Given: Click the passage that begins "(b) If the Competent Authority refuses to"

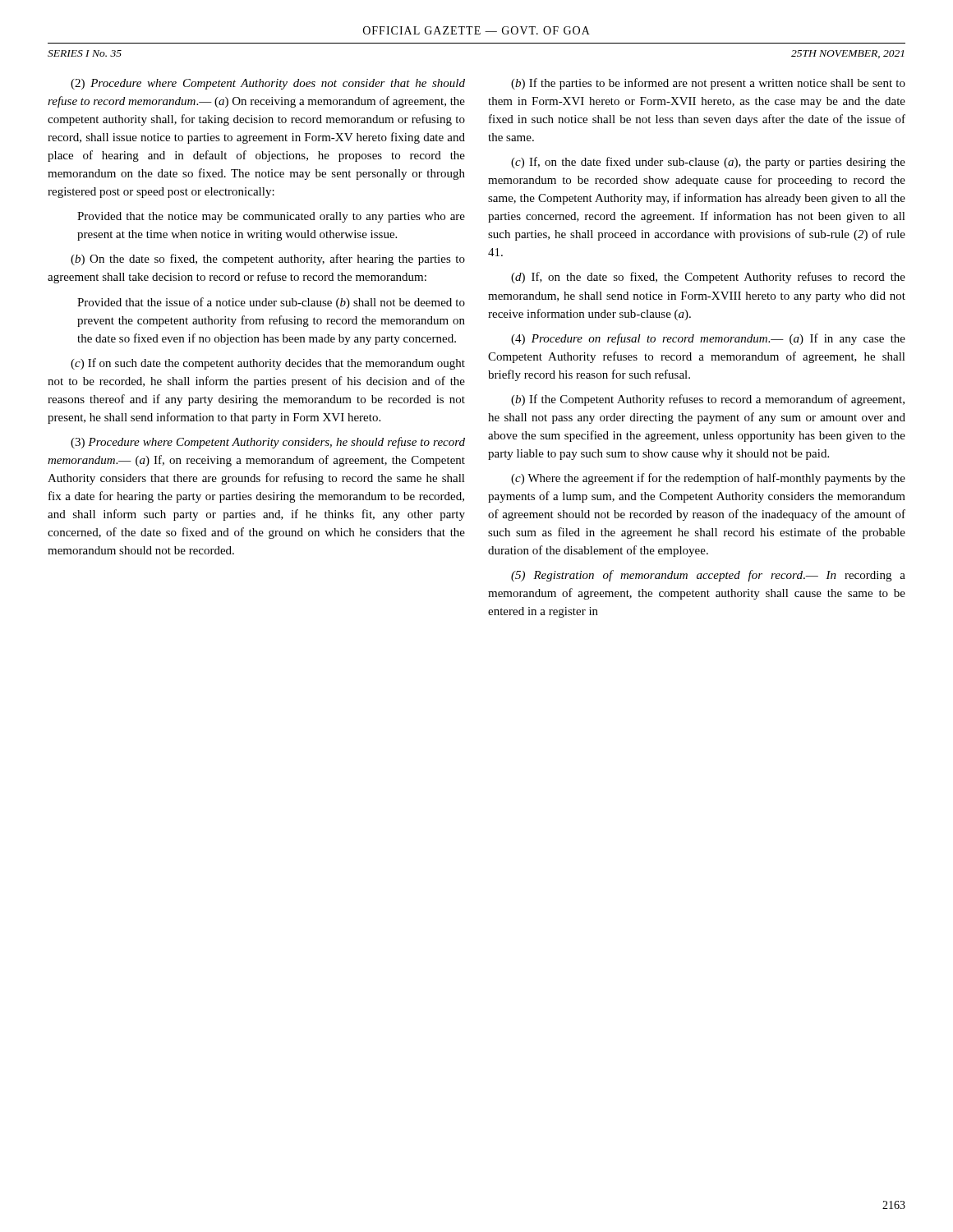Looking at the screenshot, I should coord(697,426).
